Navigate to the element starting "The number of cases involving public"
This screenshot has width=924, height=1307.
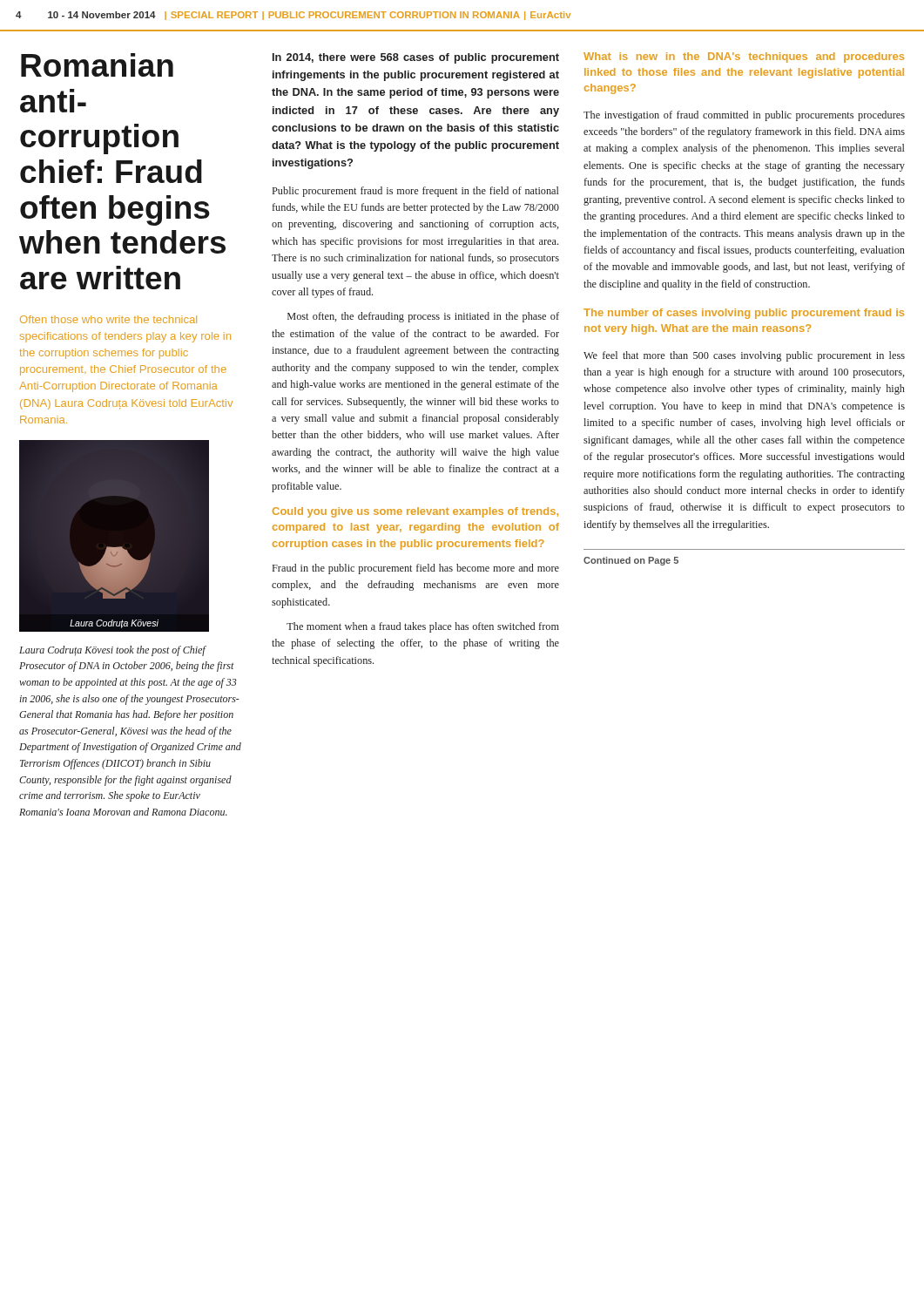point(744,321)
